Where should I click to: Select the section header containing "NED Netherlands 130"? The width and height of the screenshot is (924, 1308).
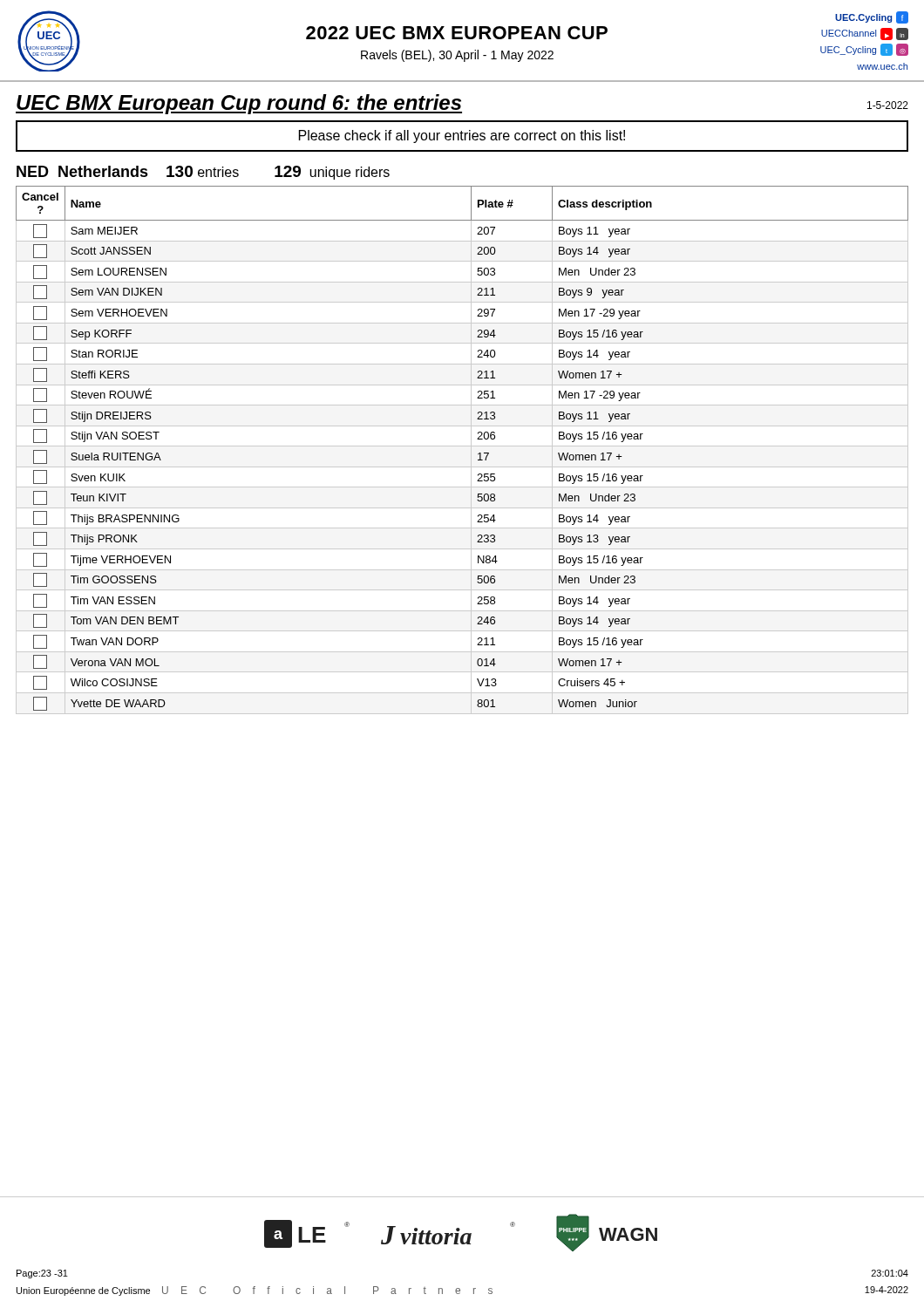coord(203,172)
